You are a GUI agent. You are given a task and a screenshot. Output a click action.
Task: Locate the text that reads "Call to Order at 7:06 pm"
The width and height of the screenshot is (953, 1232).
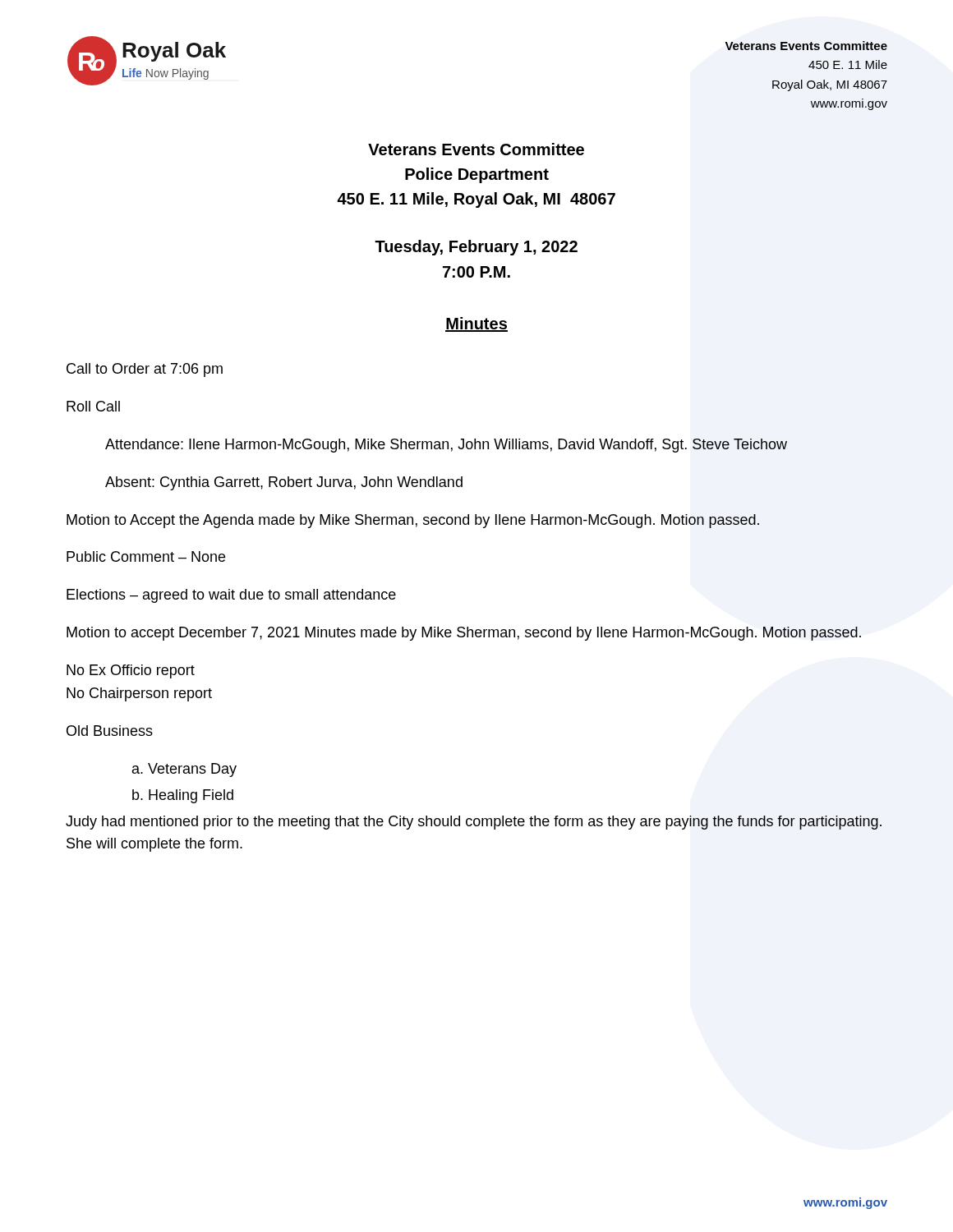click(145, 369)
